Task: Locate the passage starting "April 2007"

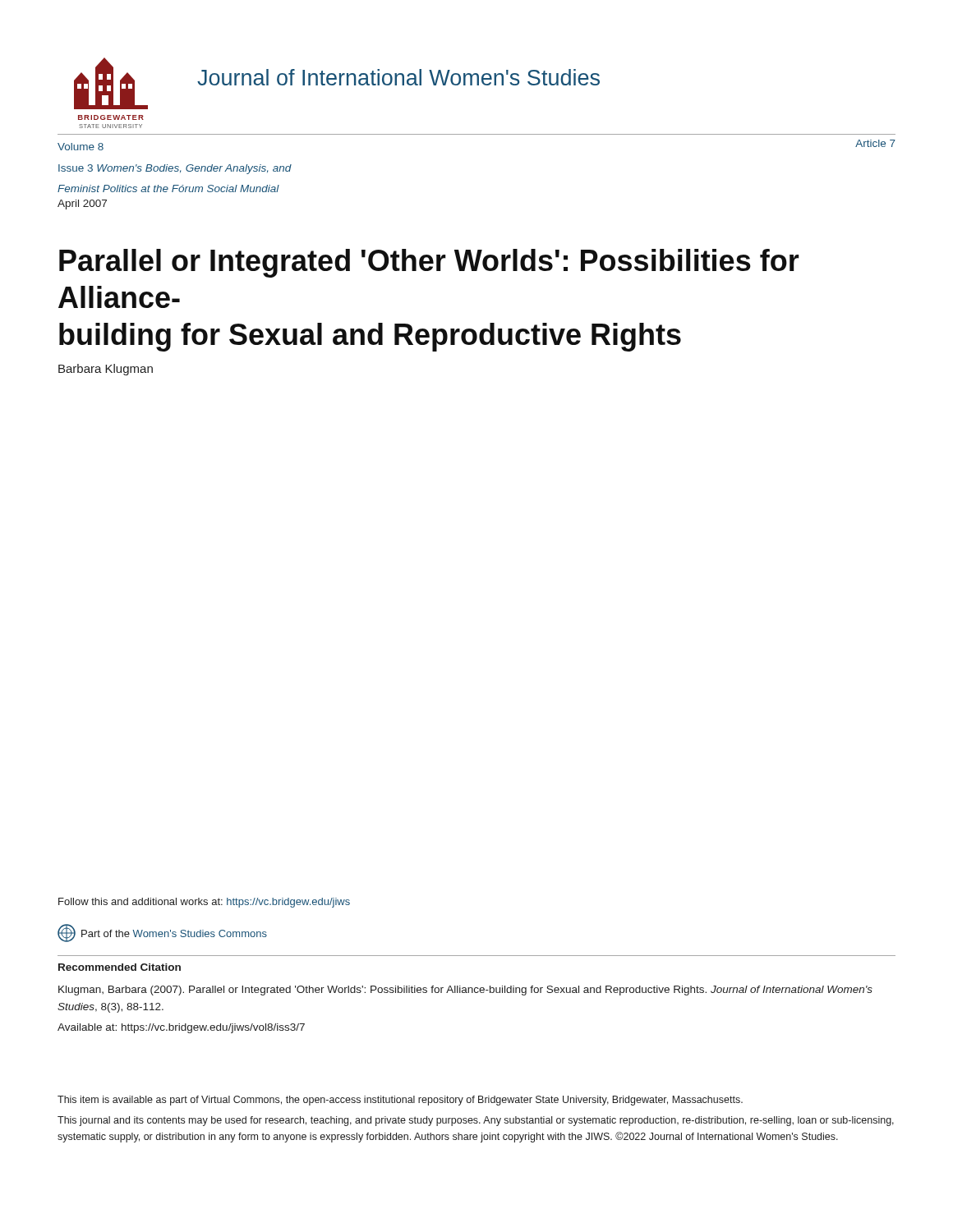Action: [x=82, y=203]
